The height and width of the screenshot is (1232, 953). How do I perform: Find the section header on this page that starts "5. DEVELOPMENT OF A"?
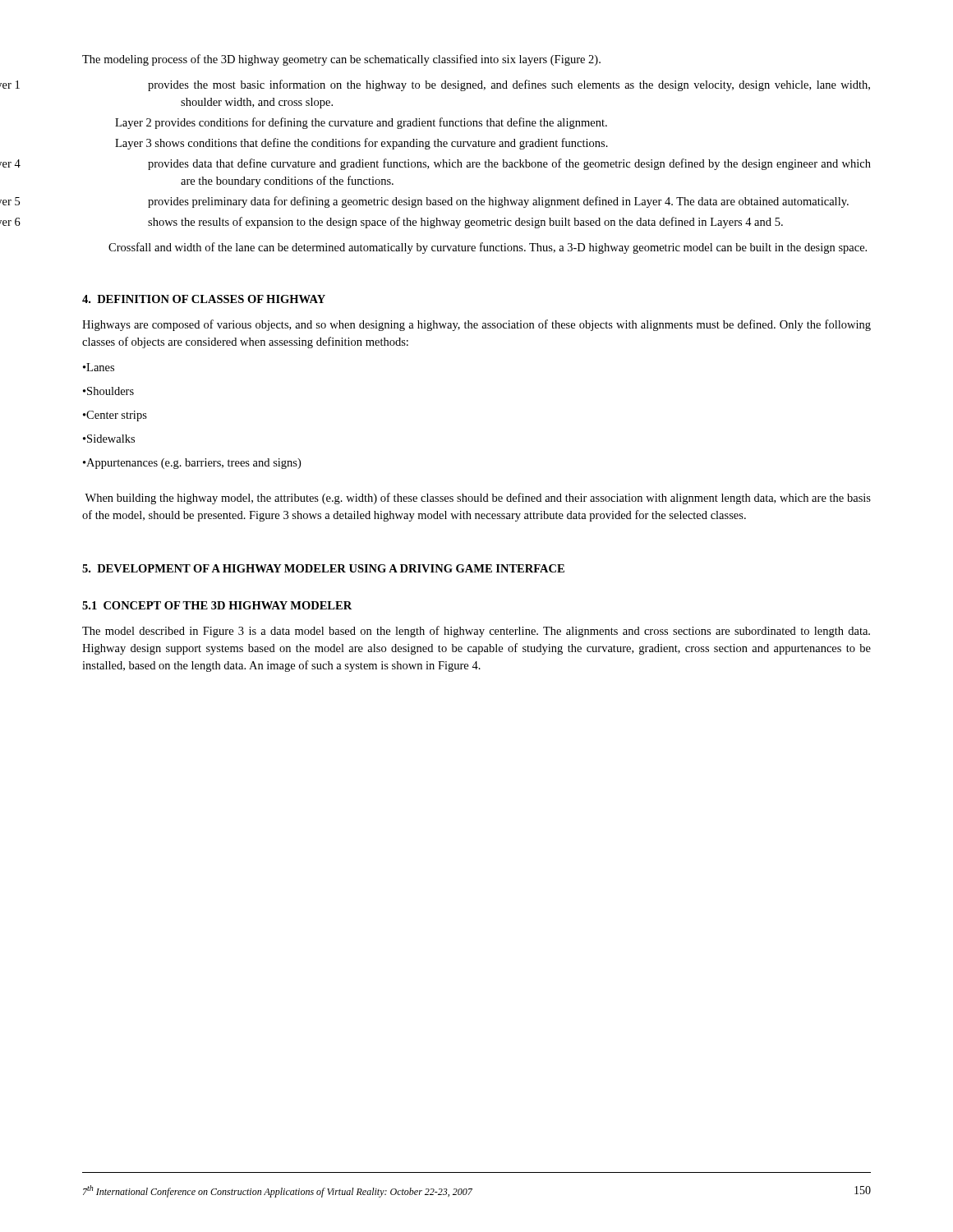coord(324,569)
